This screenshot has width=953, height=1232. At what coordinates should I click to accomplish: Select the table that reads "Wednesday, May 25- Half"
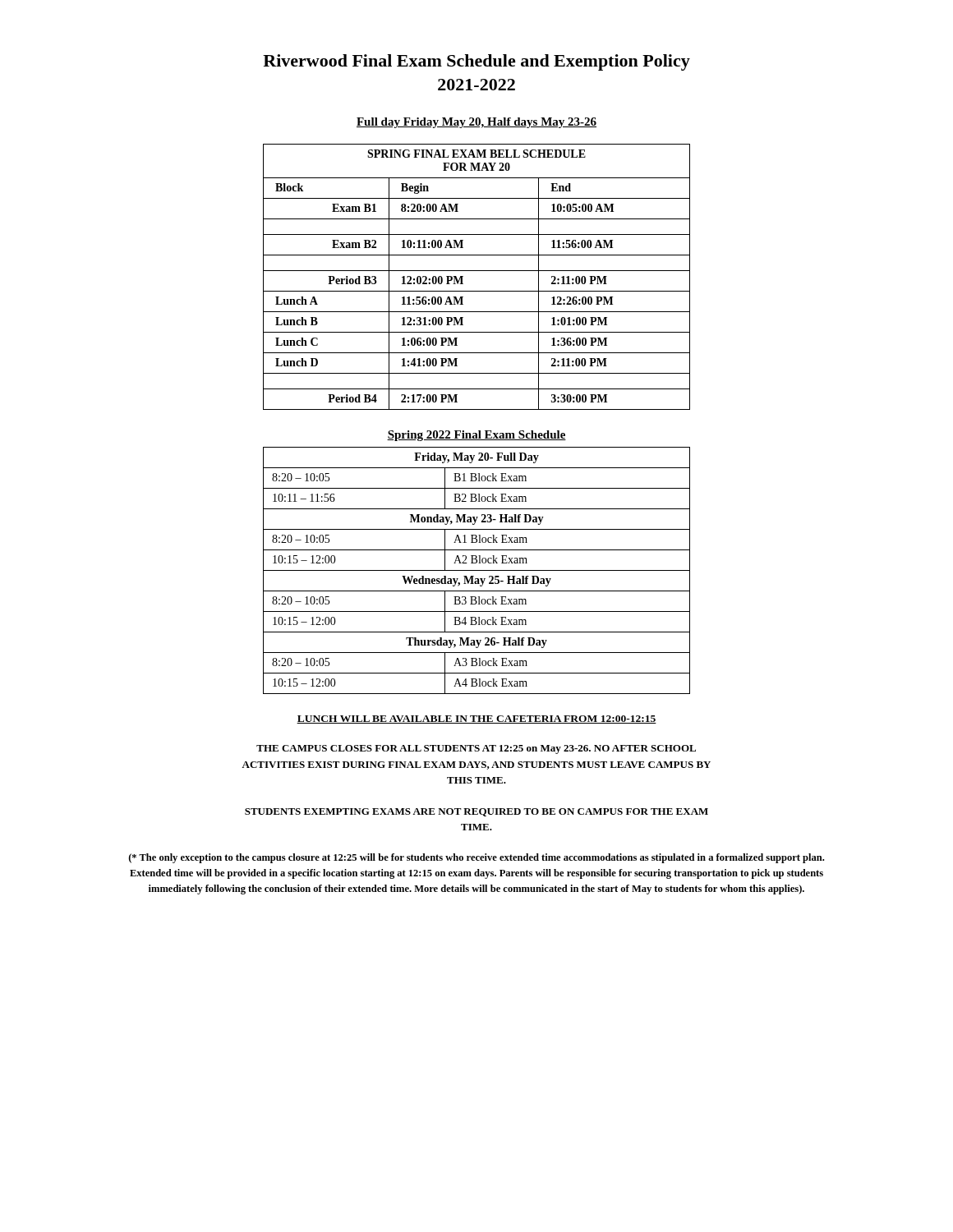pos(476,571)
